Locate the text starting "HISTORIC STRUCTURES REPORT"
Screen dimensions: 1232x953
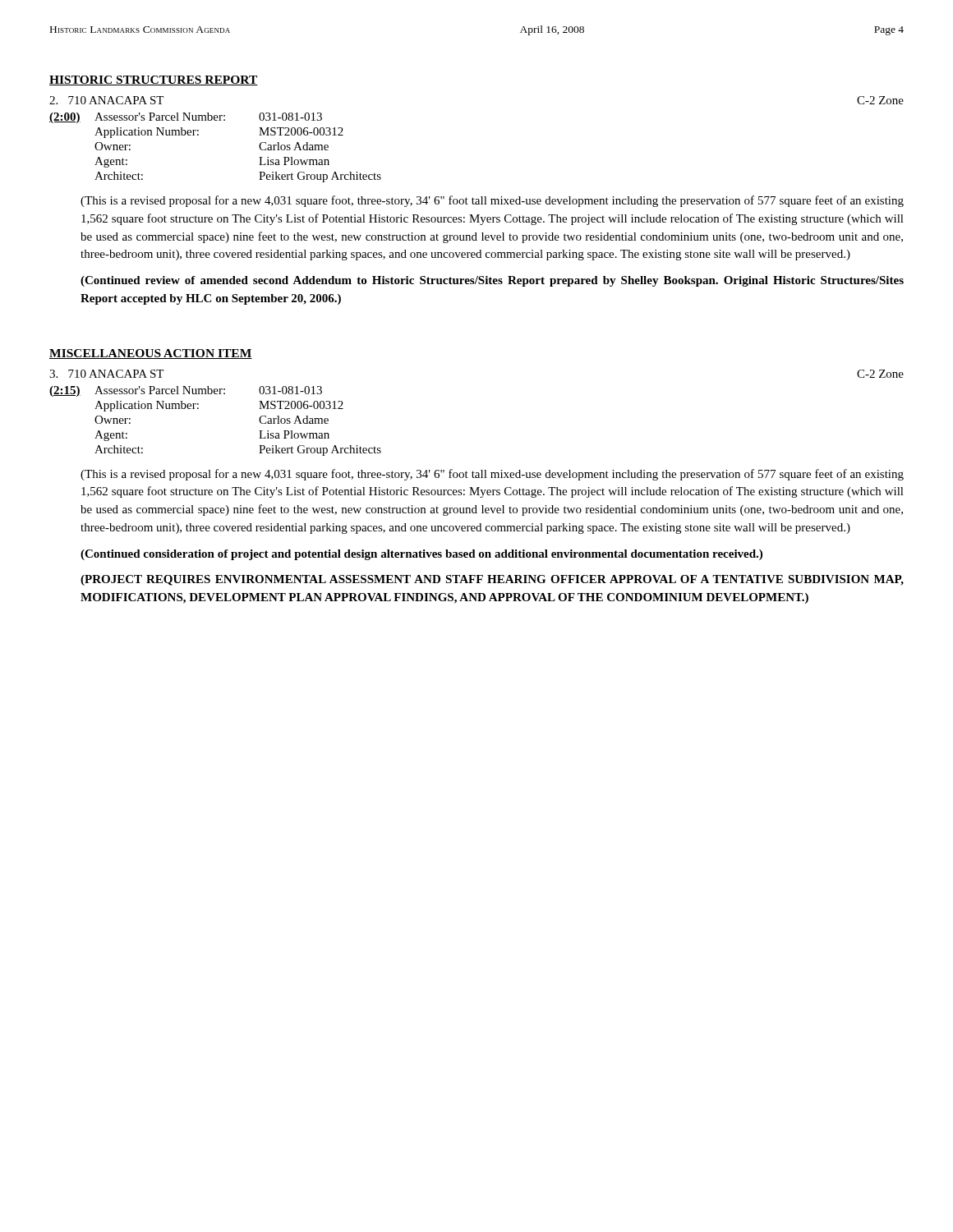pos(153,79)
